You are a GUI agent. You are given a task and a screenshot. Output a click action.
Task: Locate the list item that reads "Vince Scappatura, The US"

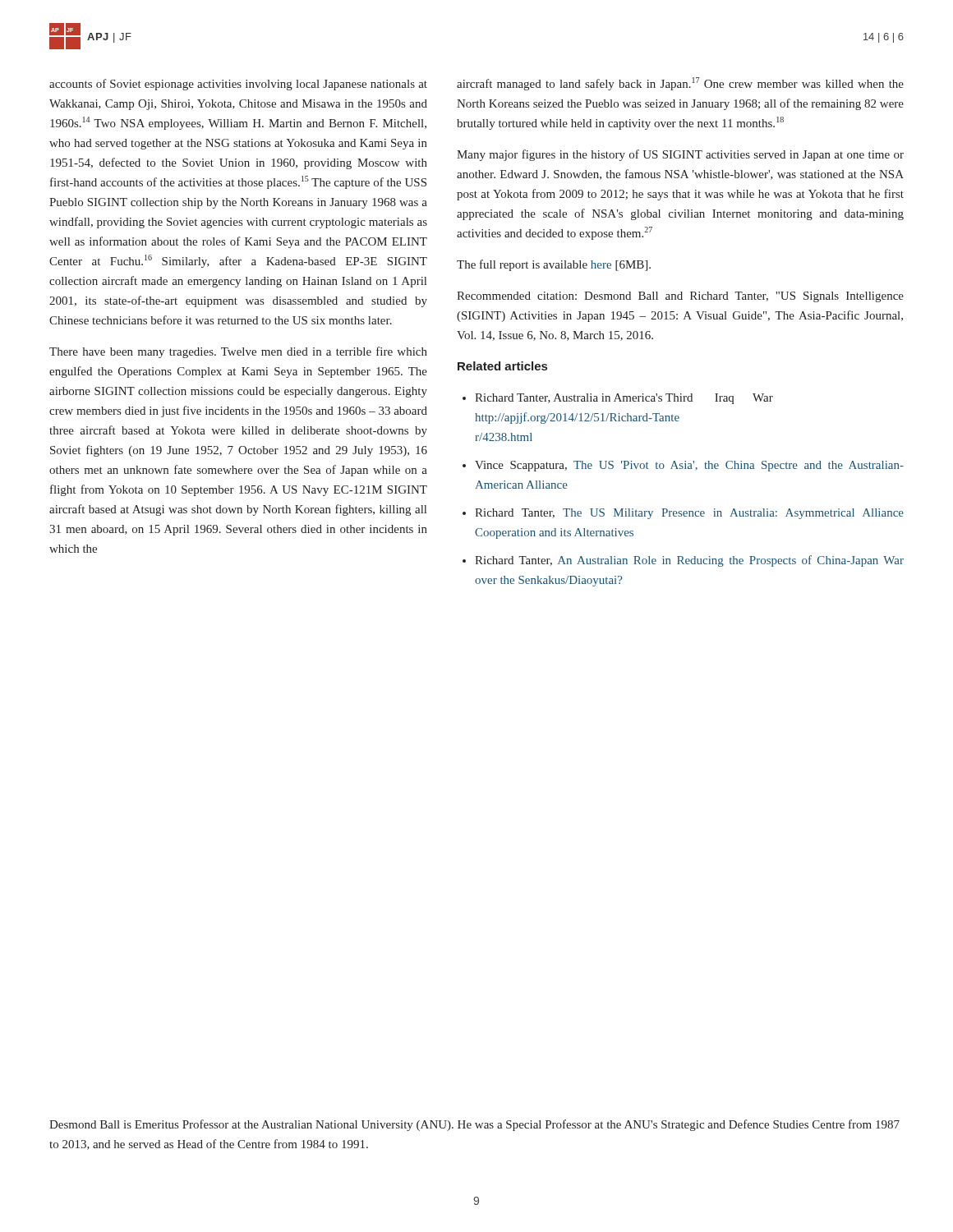tap(689, 475)
